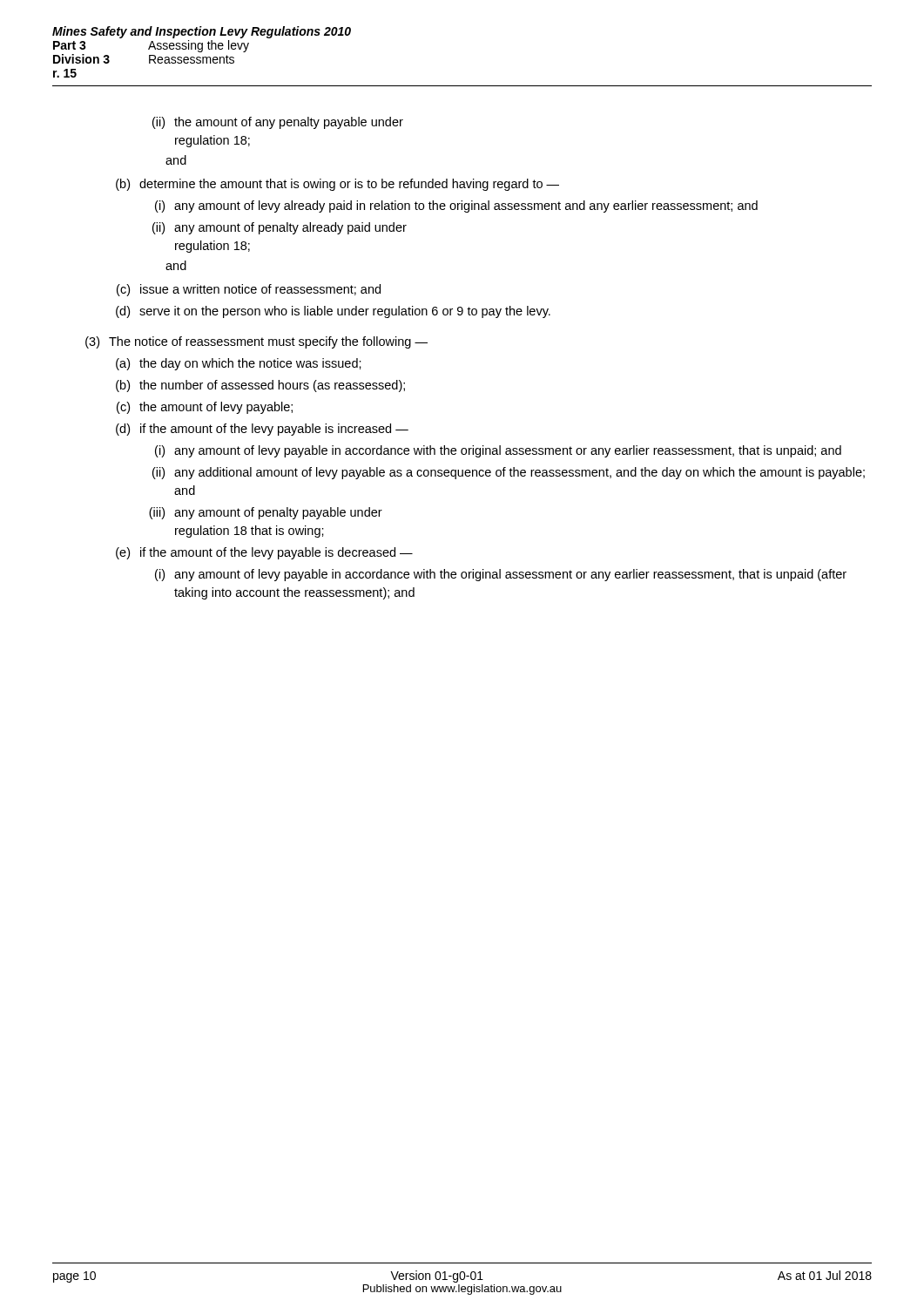
Task: Select the list item containing "(ii) any amount of penalty already paid underregulation"
Action: (280, 228)
